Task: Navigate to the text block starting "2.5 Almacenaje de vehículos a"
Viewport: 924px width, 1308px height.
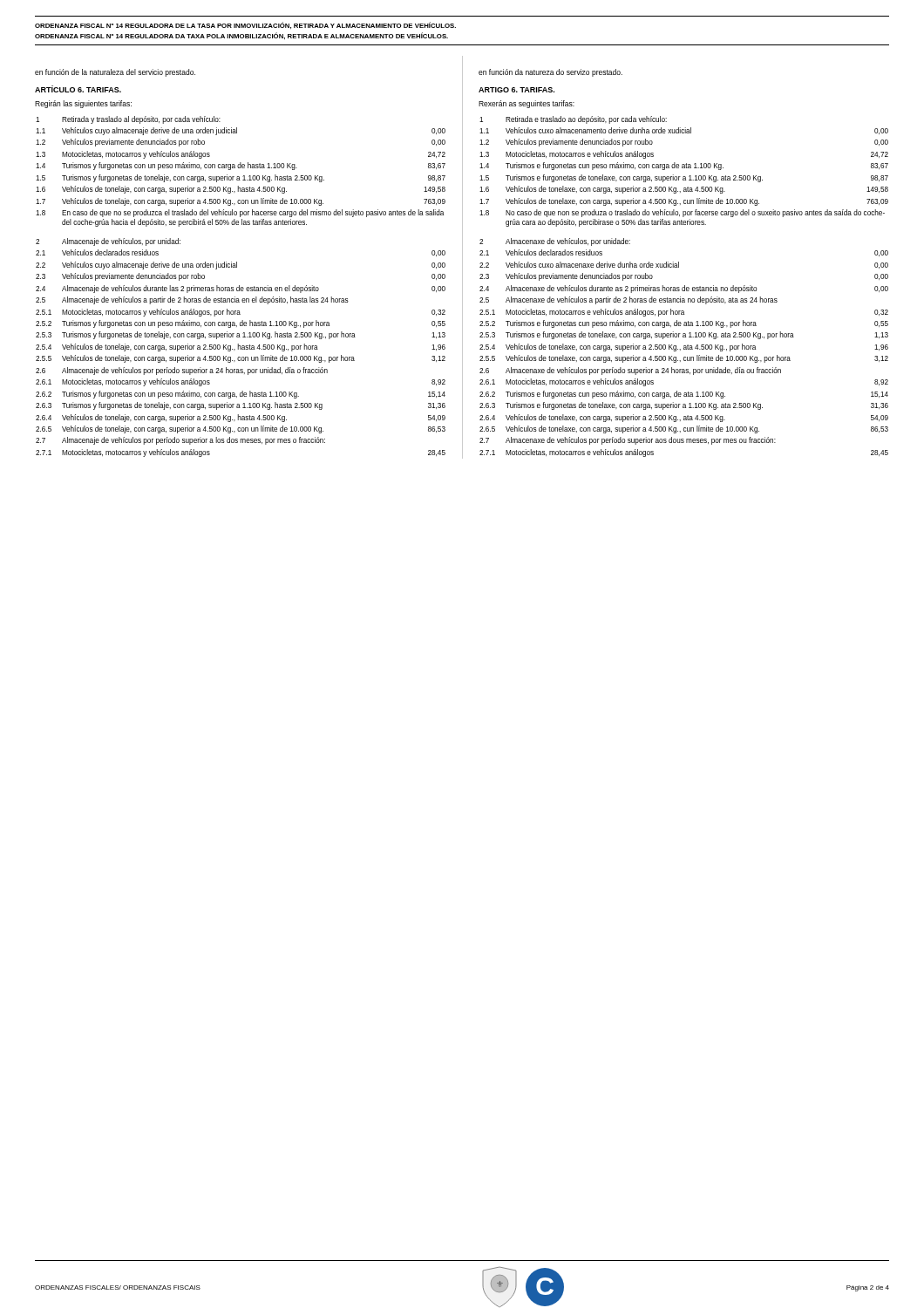Action: [x=241, y=301]
